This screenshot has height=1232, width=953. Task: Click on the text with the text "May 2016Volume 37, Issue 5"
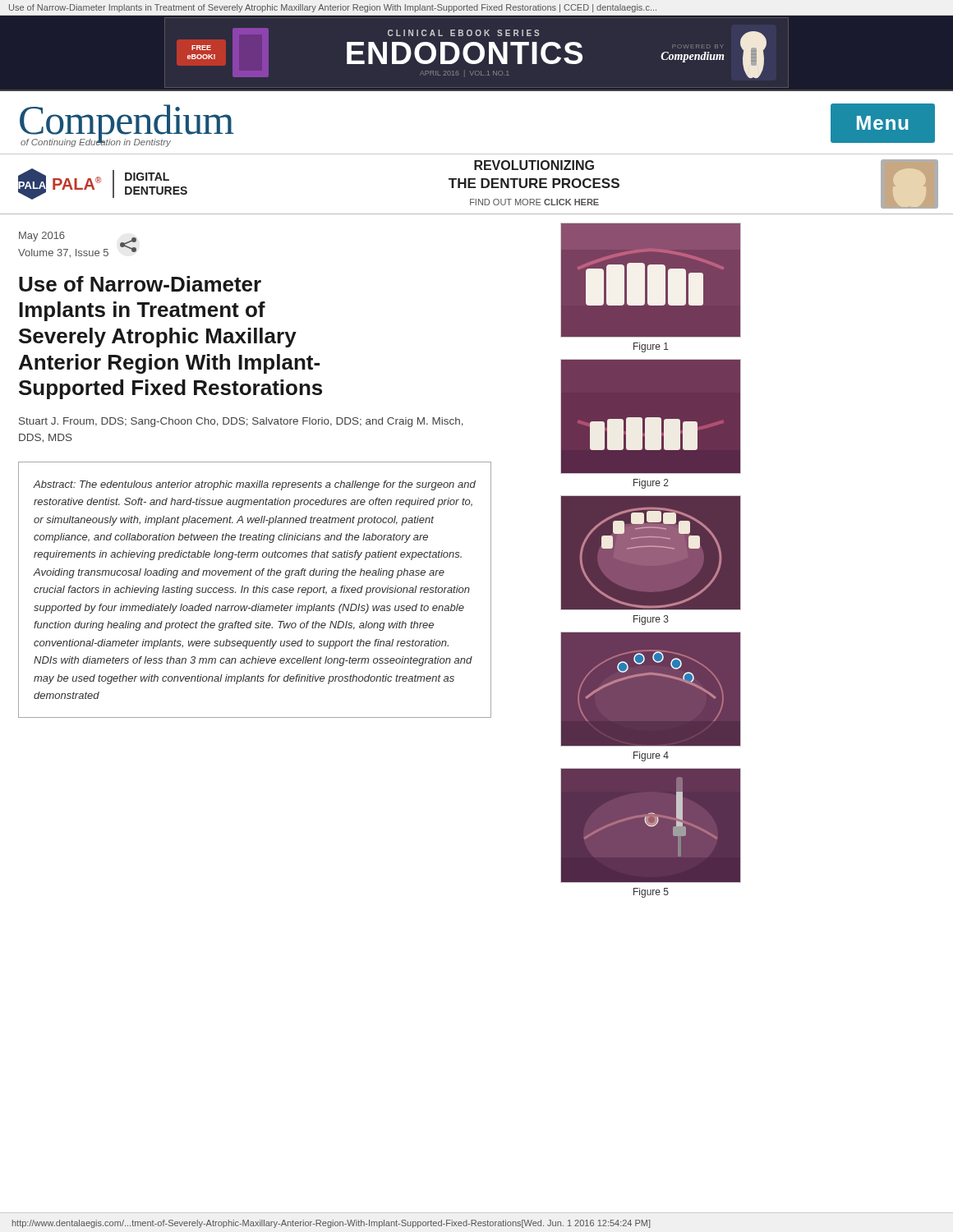[79, 245]
